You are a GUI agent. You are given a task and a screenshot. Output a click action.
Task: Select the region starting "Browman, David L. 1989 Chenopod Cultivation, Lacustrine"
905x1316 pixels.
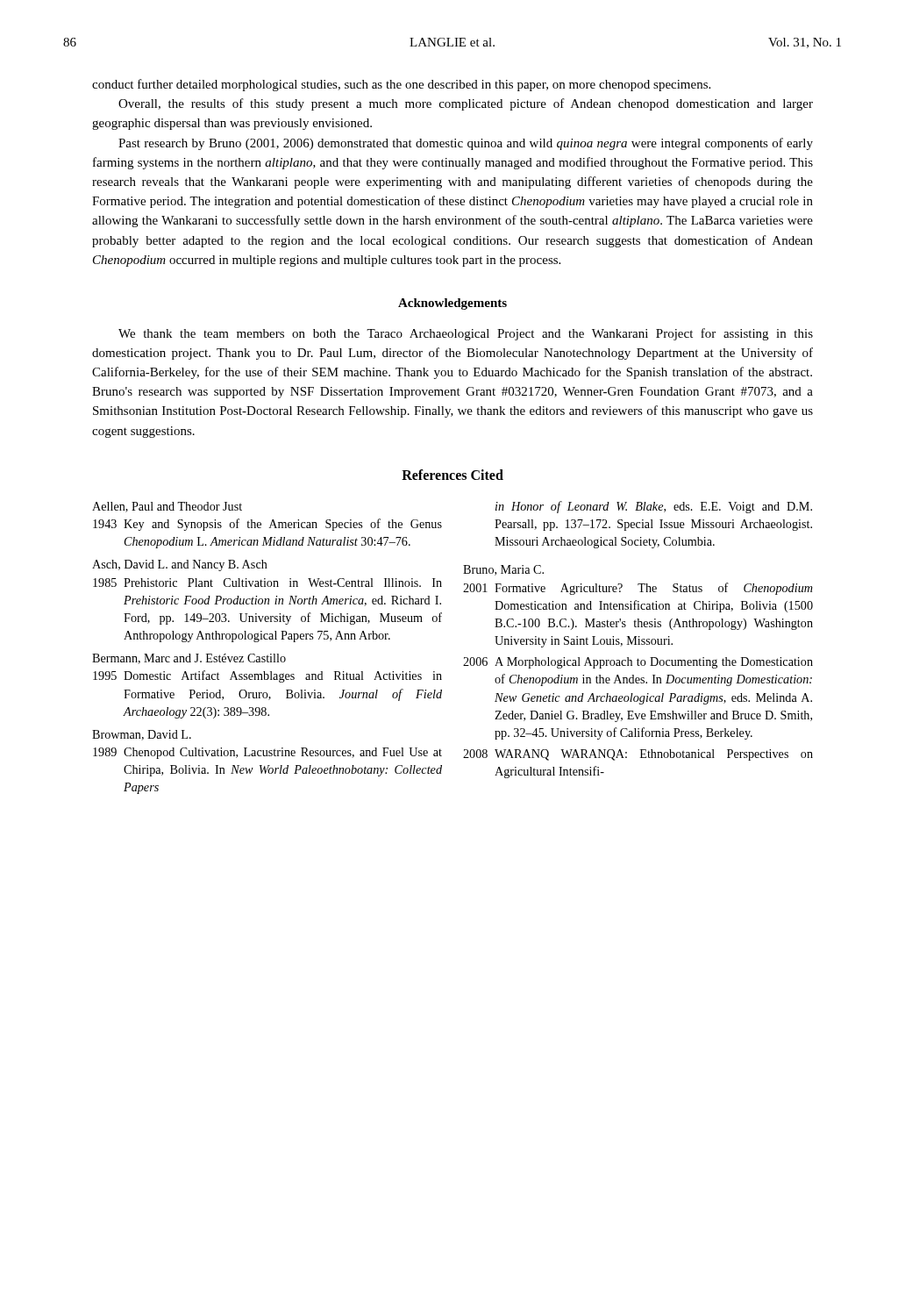coord(267,761)
